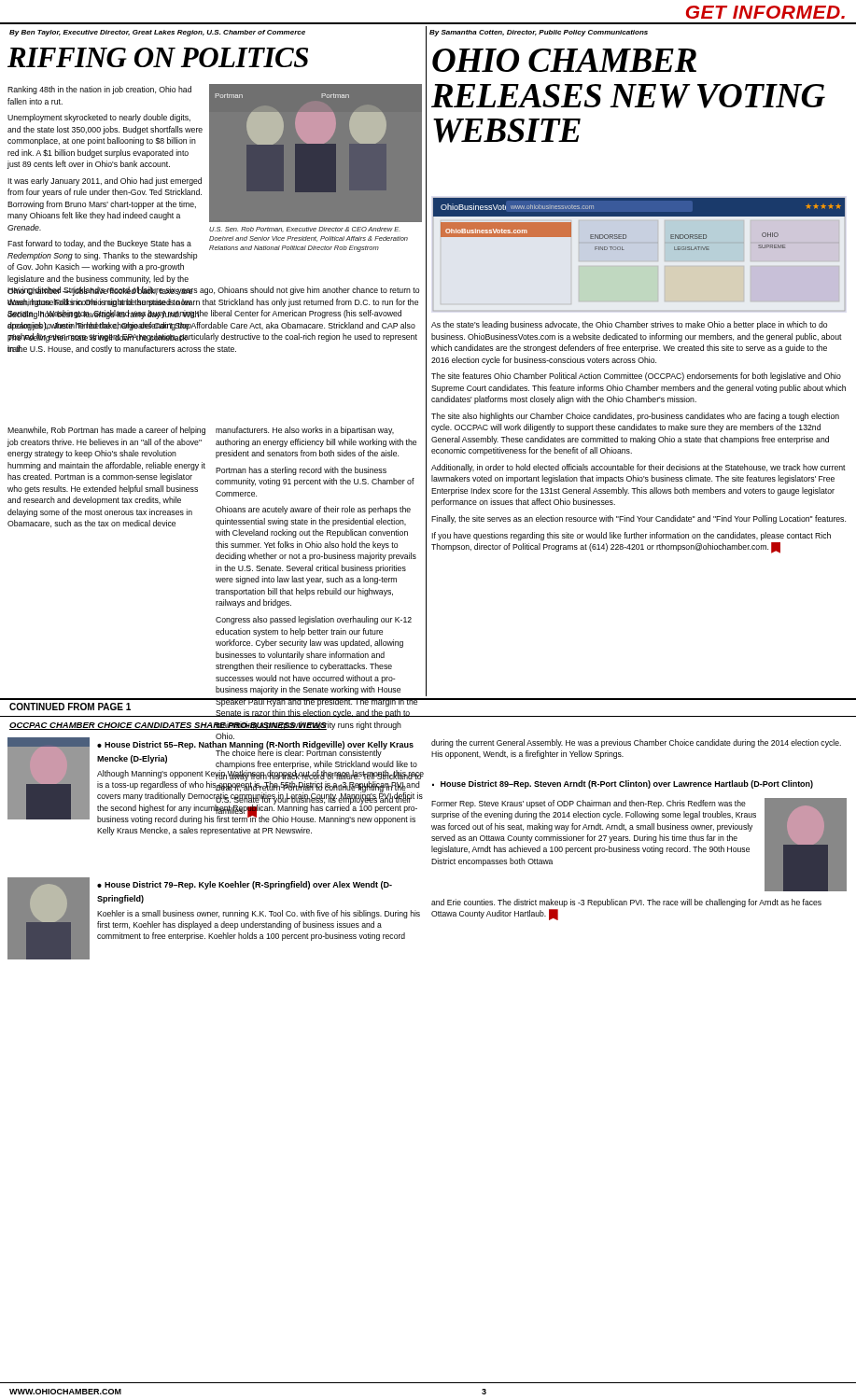The width and height of the screenshot is (856, 1400).
Task: Where is the passage that starts "Former Rep. Steve Kraus' upset"?
Action: [x=594, y=832]
